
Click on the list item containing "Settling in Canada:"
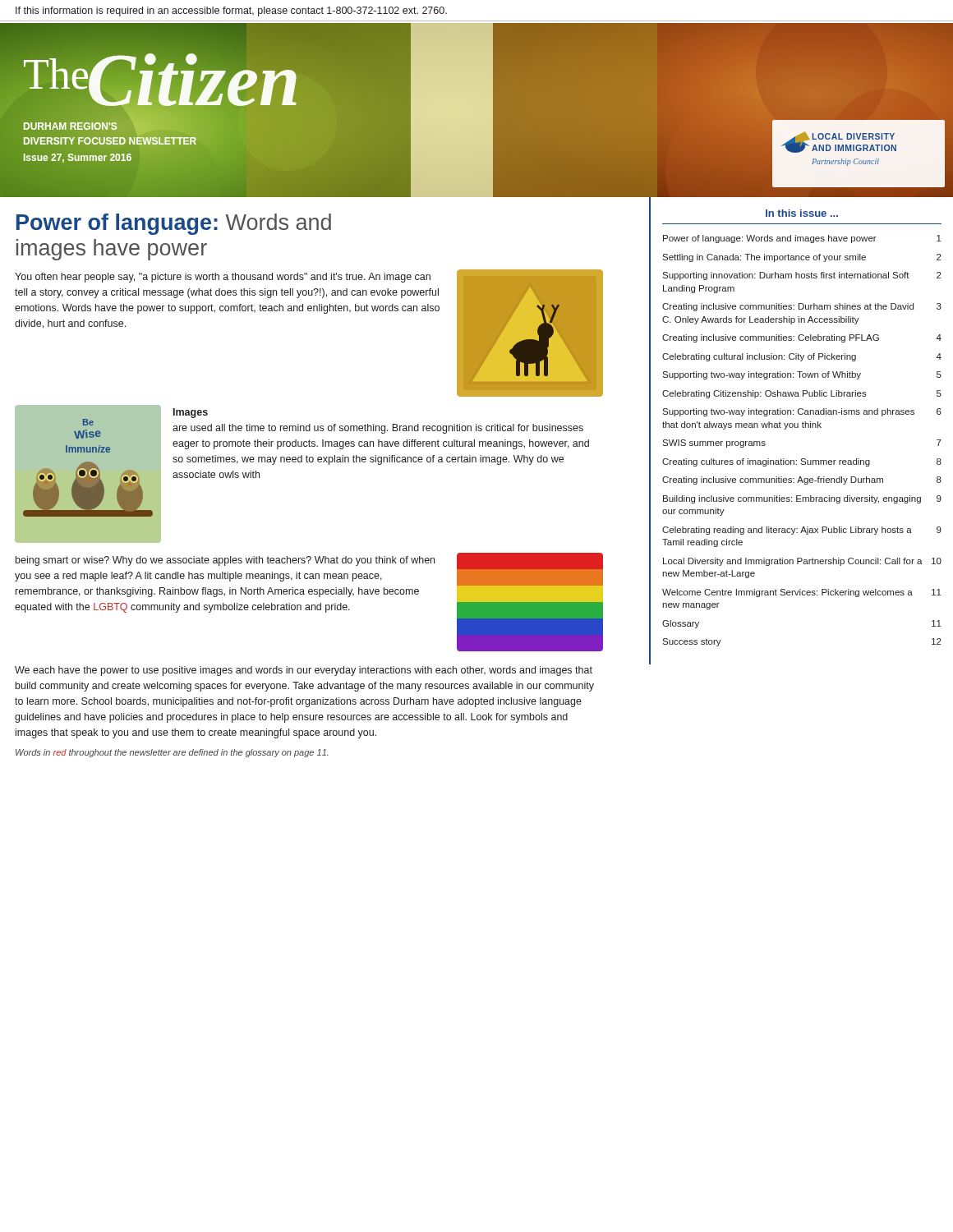(x=802, y=257)
